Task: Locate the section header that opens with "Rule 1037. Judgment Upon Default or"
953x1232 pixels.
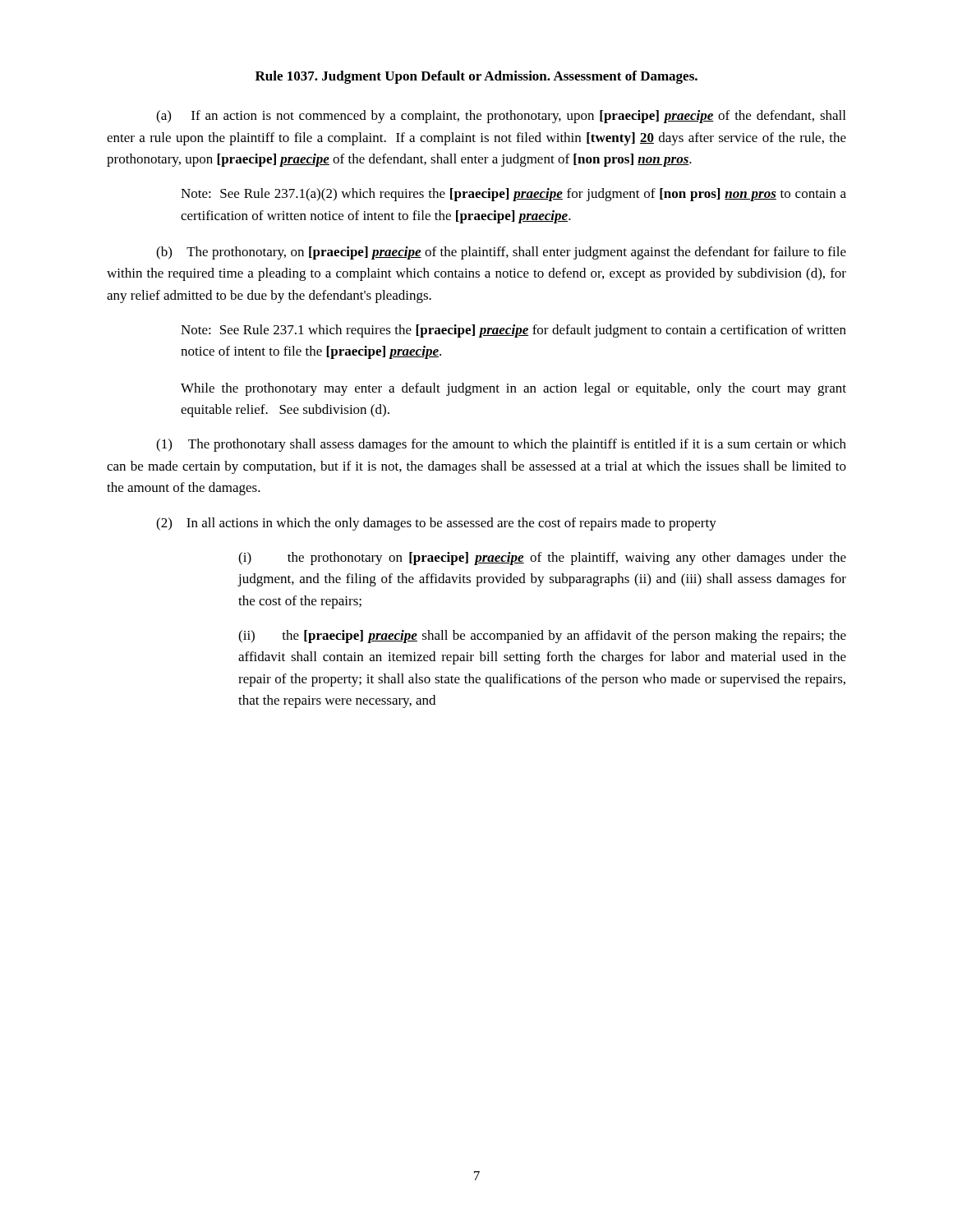Action: (476, 76)
